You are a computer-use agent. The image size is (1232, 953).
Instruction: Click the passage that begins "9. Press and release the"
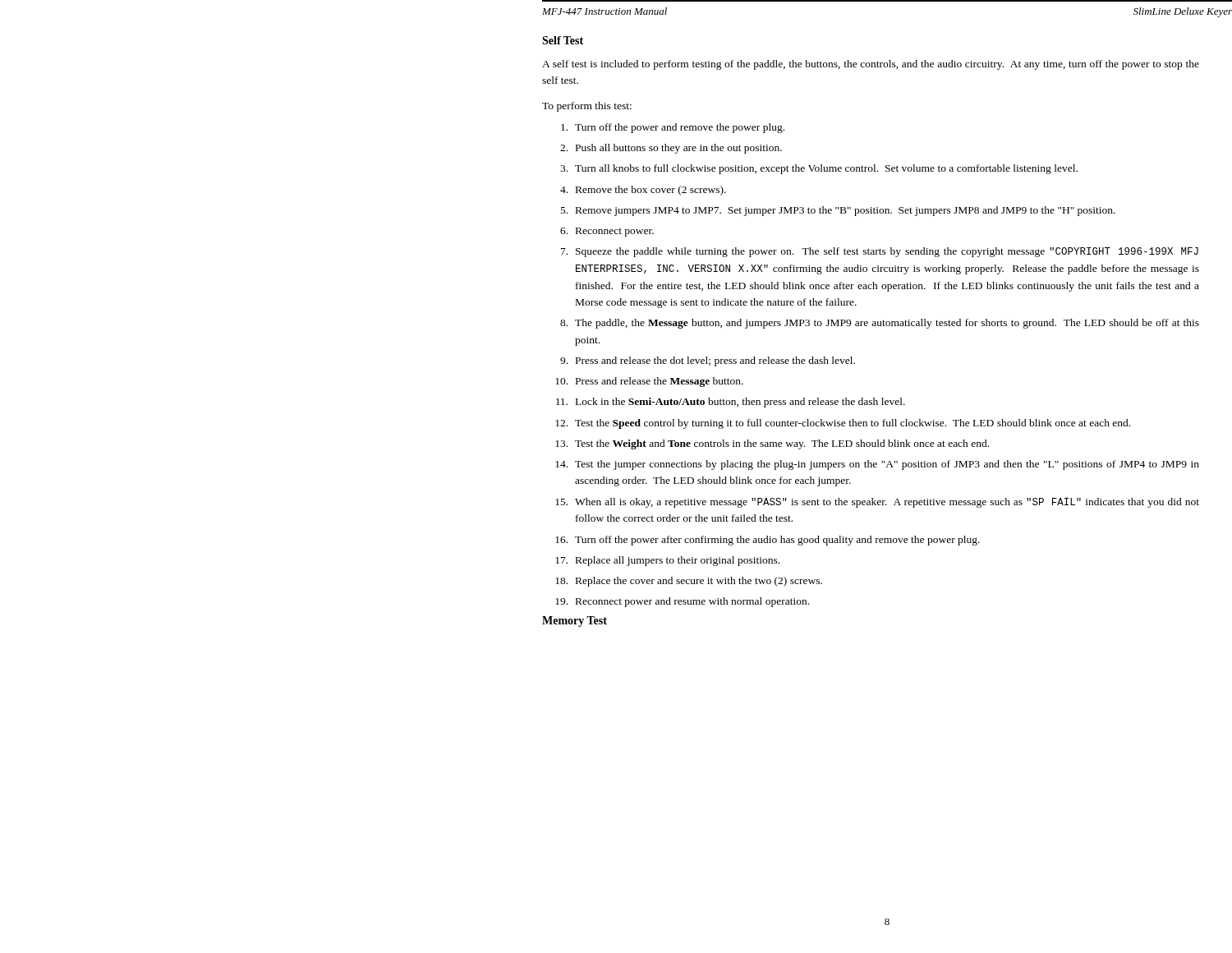[708, 361]
